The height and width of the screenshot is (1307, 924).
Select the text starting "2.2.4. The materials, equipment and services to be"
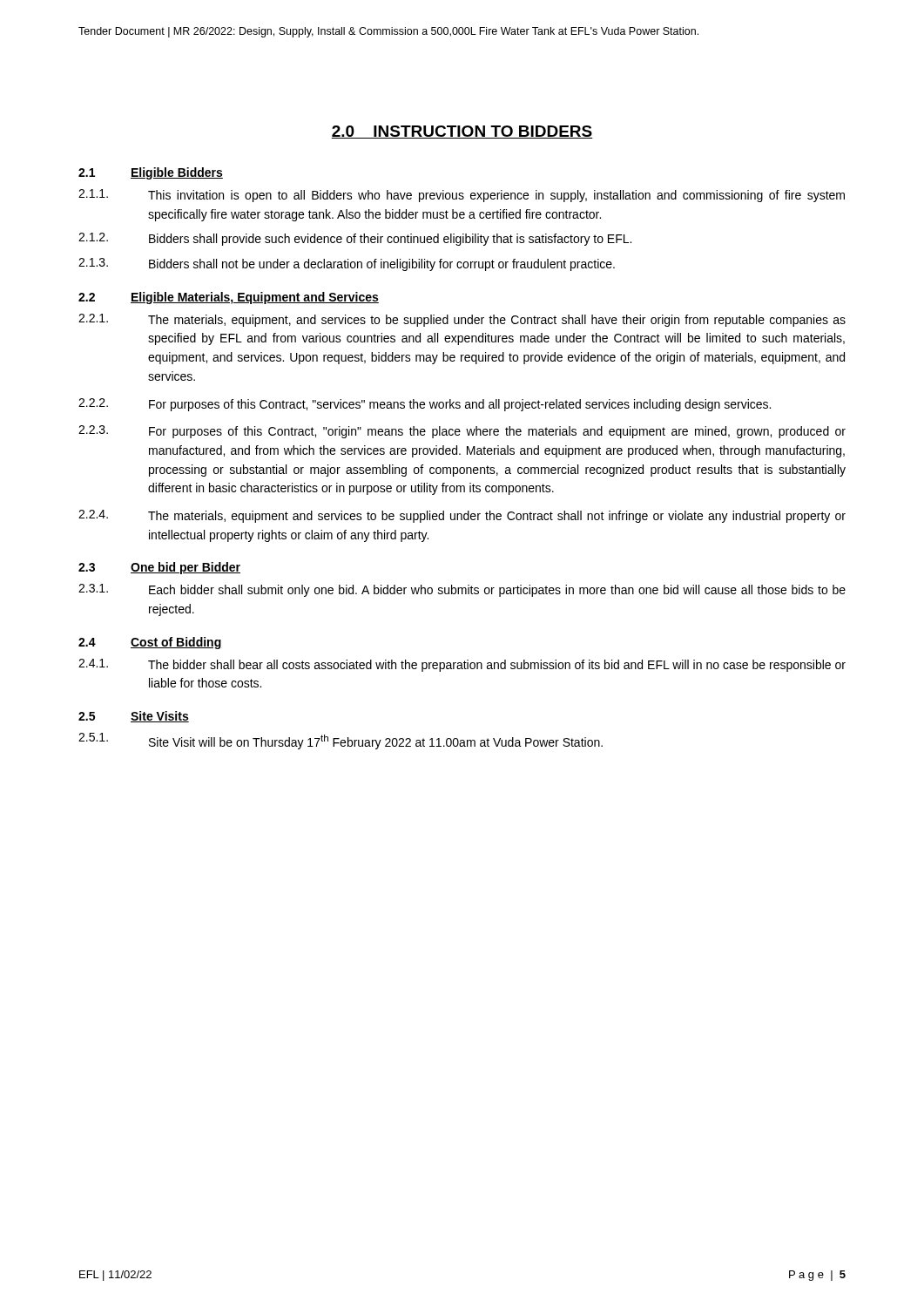pyautogui.click(x=462, y=526)
